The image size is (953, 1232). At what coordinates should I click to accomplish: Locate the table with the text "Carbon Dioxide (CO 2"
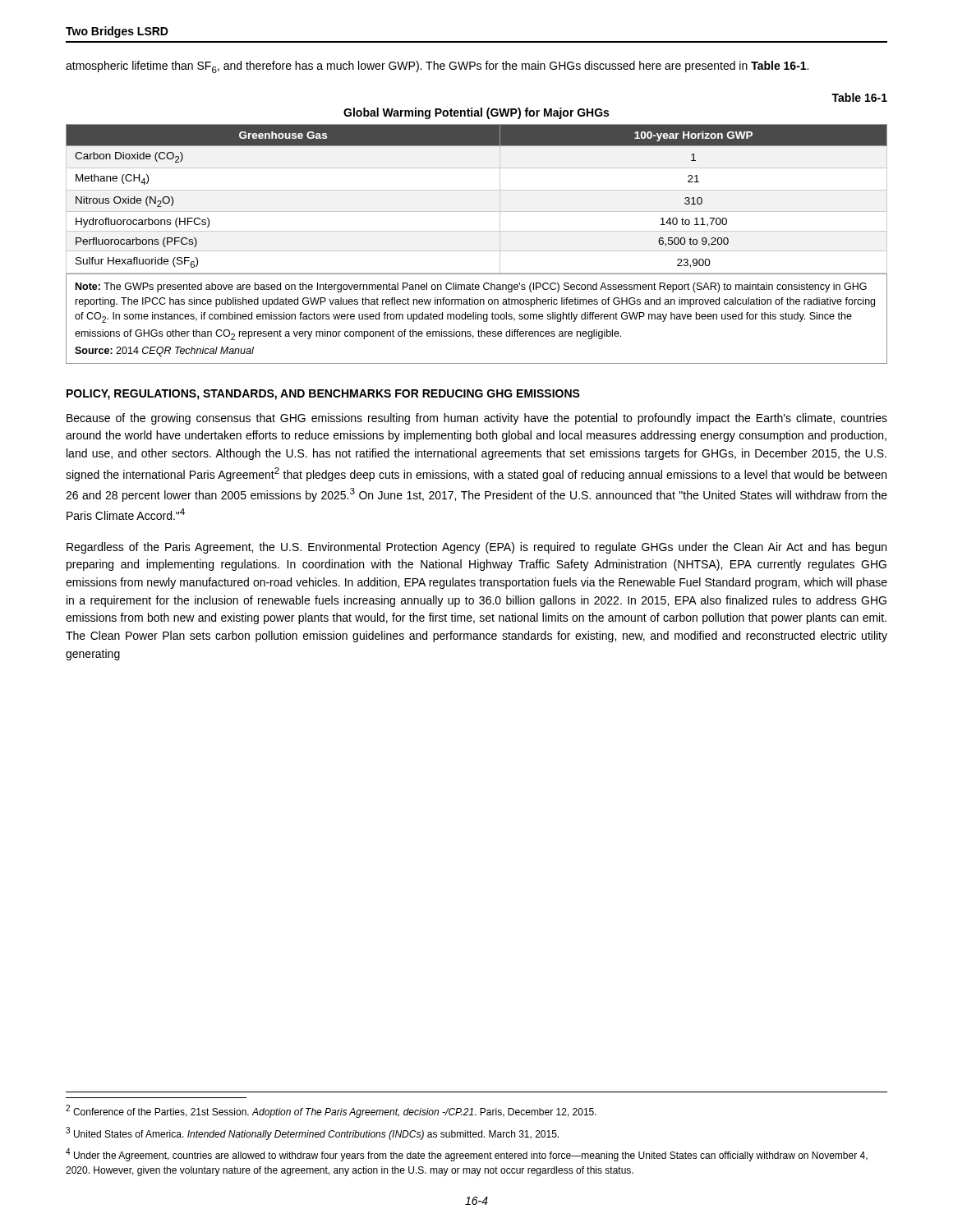pos(476,244)
